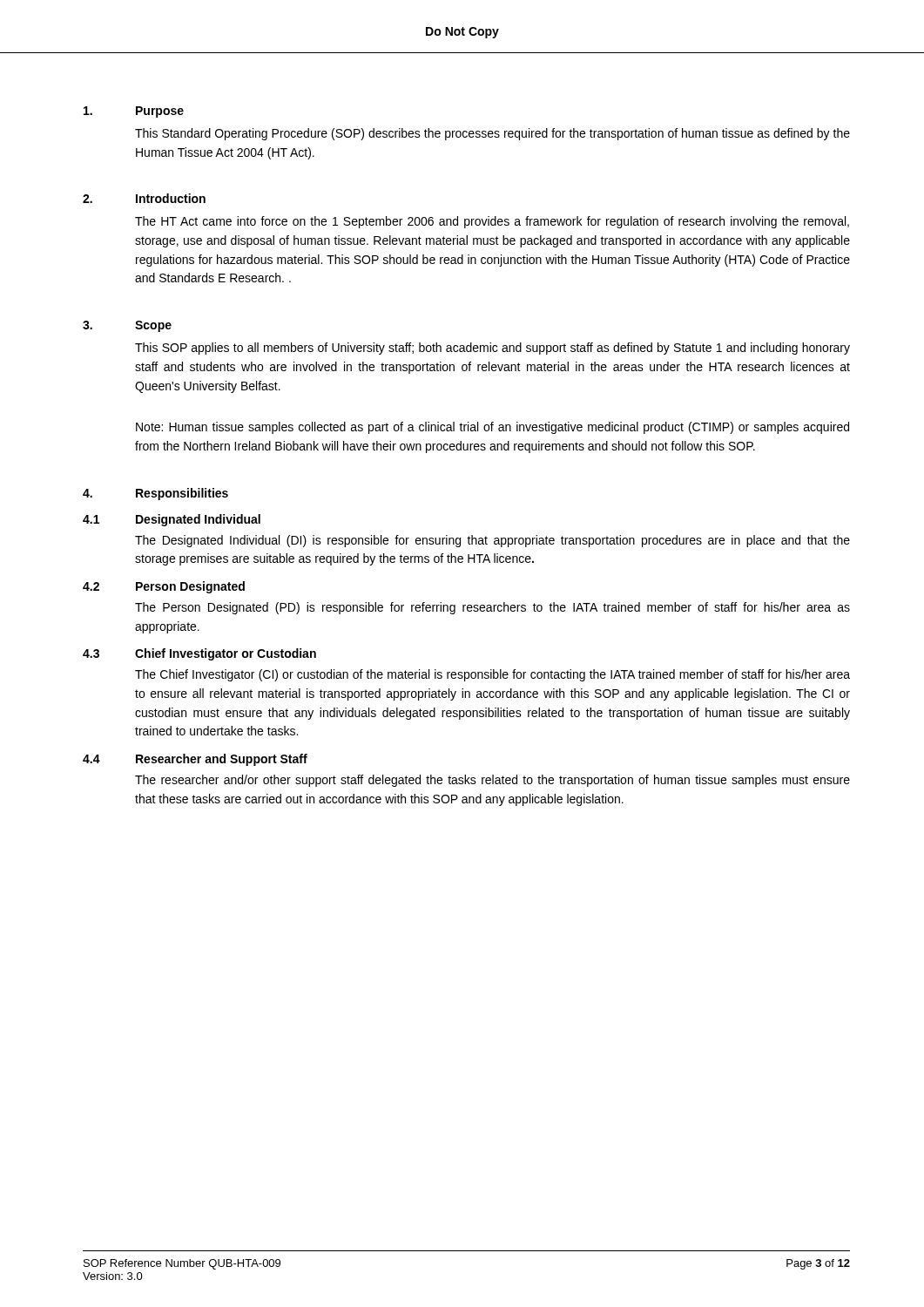Find the block starting "2. Introduction"
The image size is (924, 1307).
144,198
